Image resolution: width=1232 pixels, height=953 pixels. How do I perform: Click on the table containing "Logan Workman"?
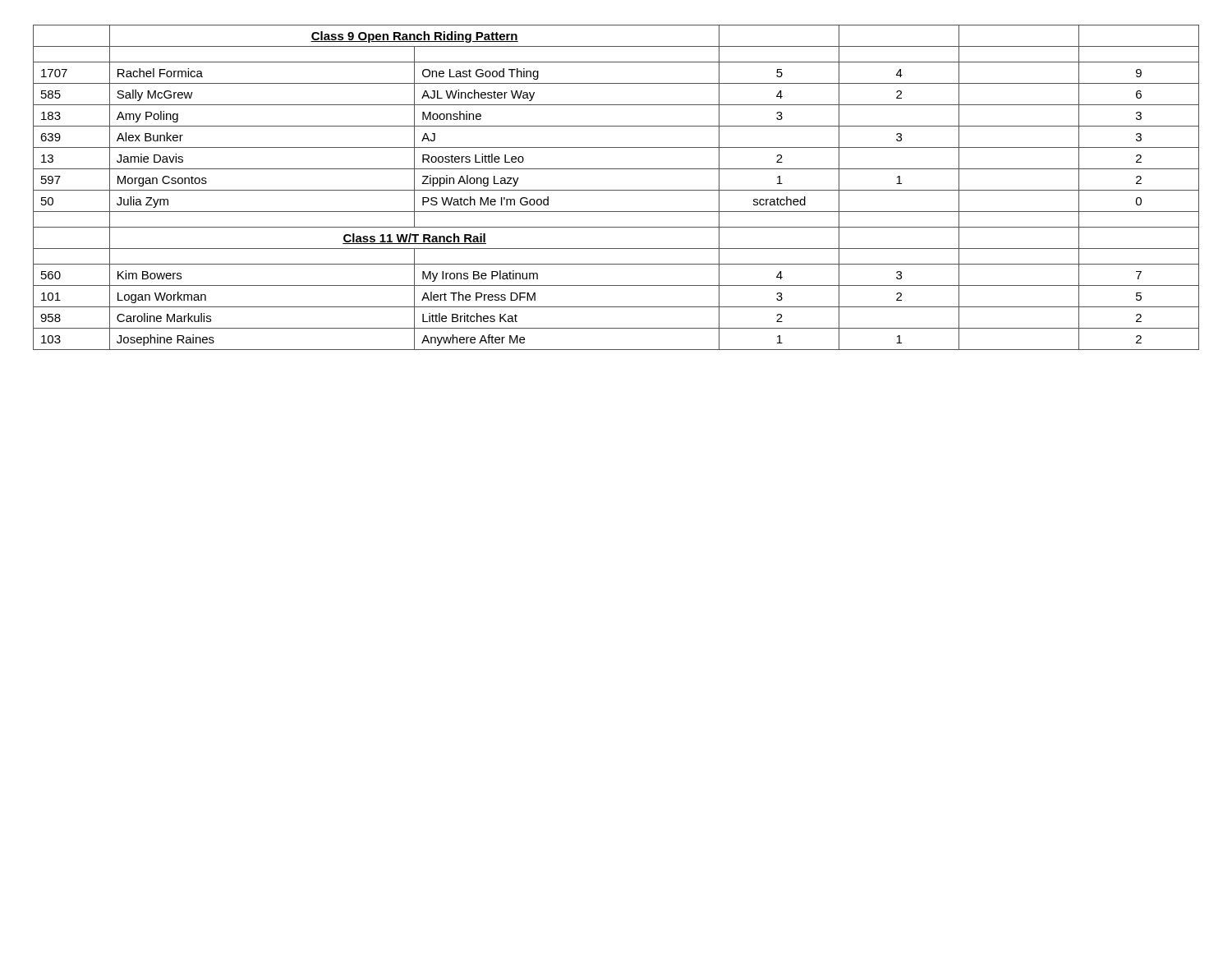(616, 187)
